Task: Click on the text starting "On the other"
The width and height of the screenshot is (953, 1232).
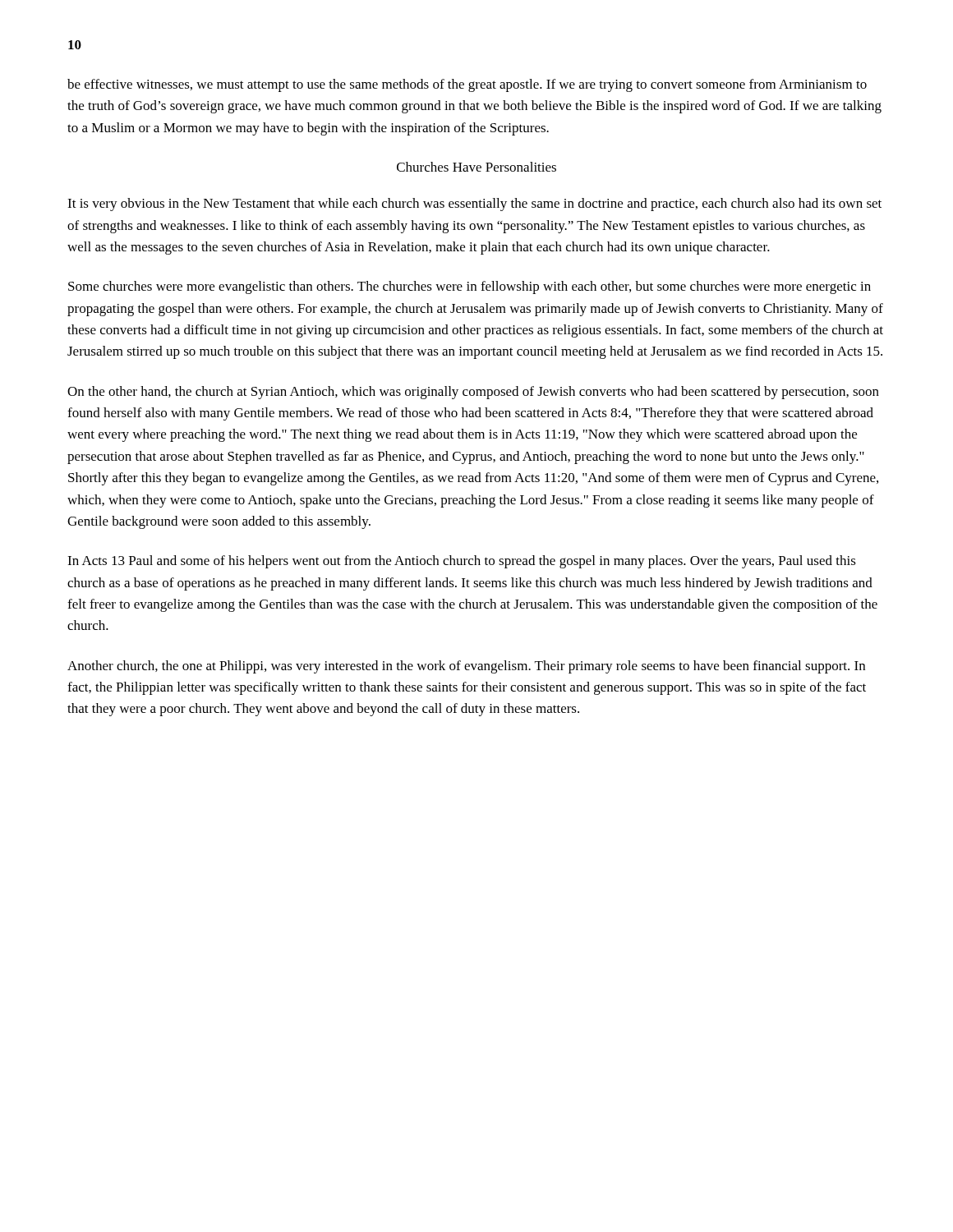Action: pyautogui.click(x=473, y=456)
